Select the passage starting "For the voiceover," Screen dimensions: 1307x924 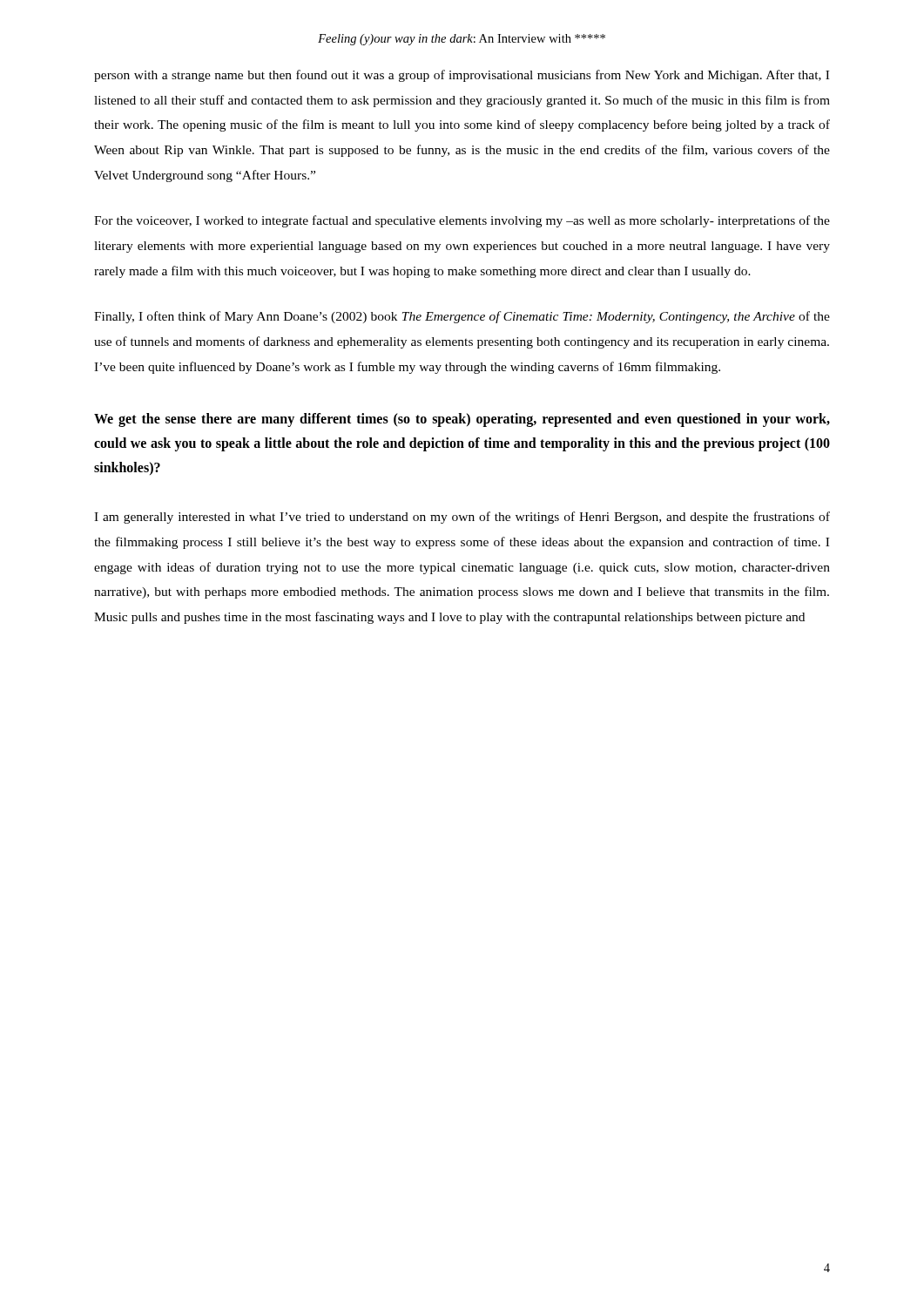462,245
